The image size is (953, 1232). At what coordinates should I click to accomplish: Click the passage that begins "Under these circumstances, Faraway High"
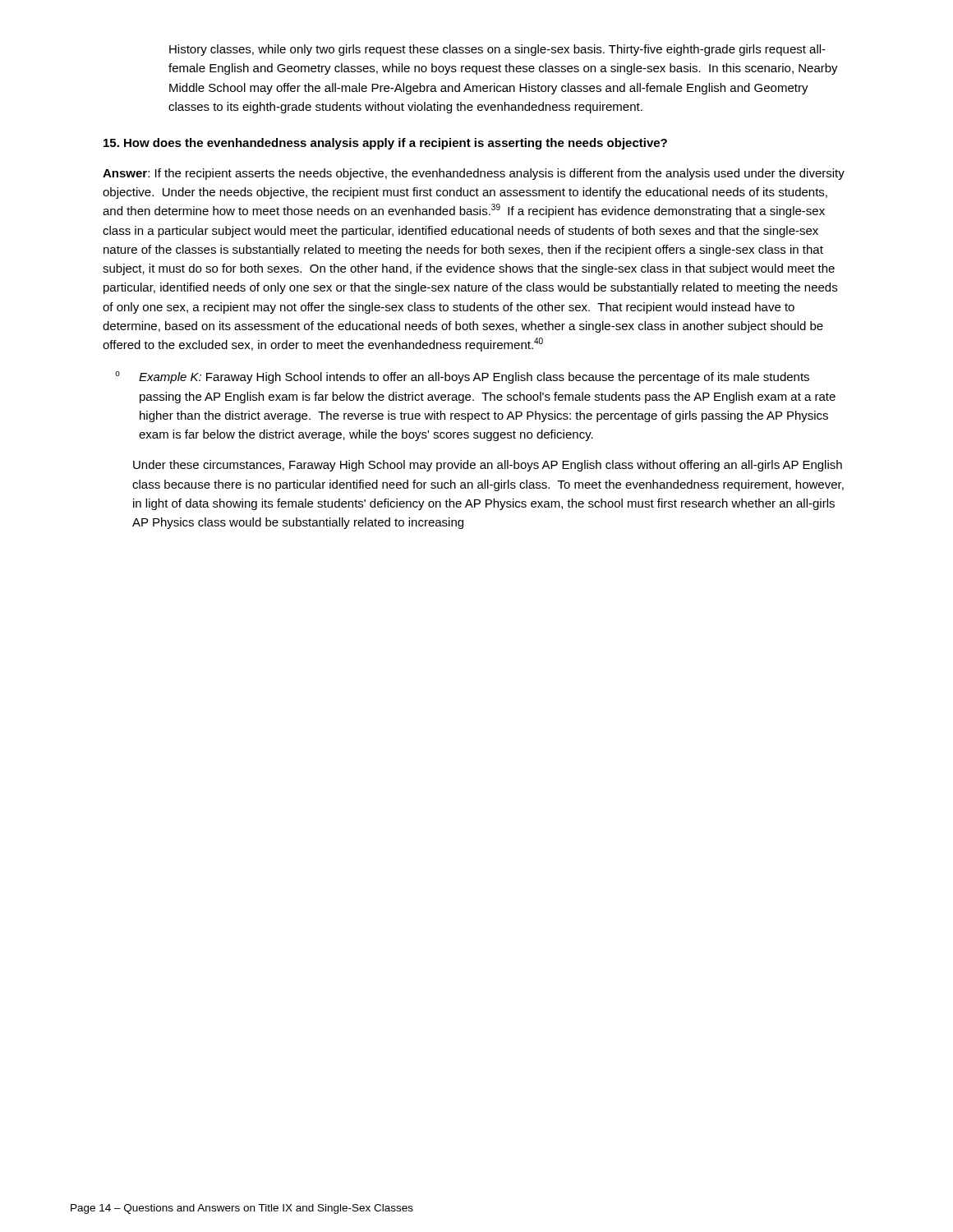pos(488,493)
